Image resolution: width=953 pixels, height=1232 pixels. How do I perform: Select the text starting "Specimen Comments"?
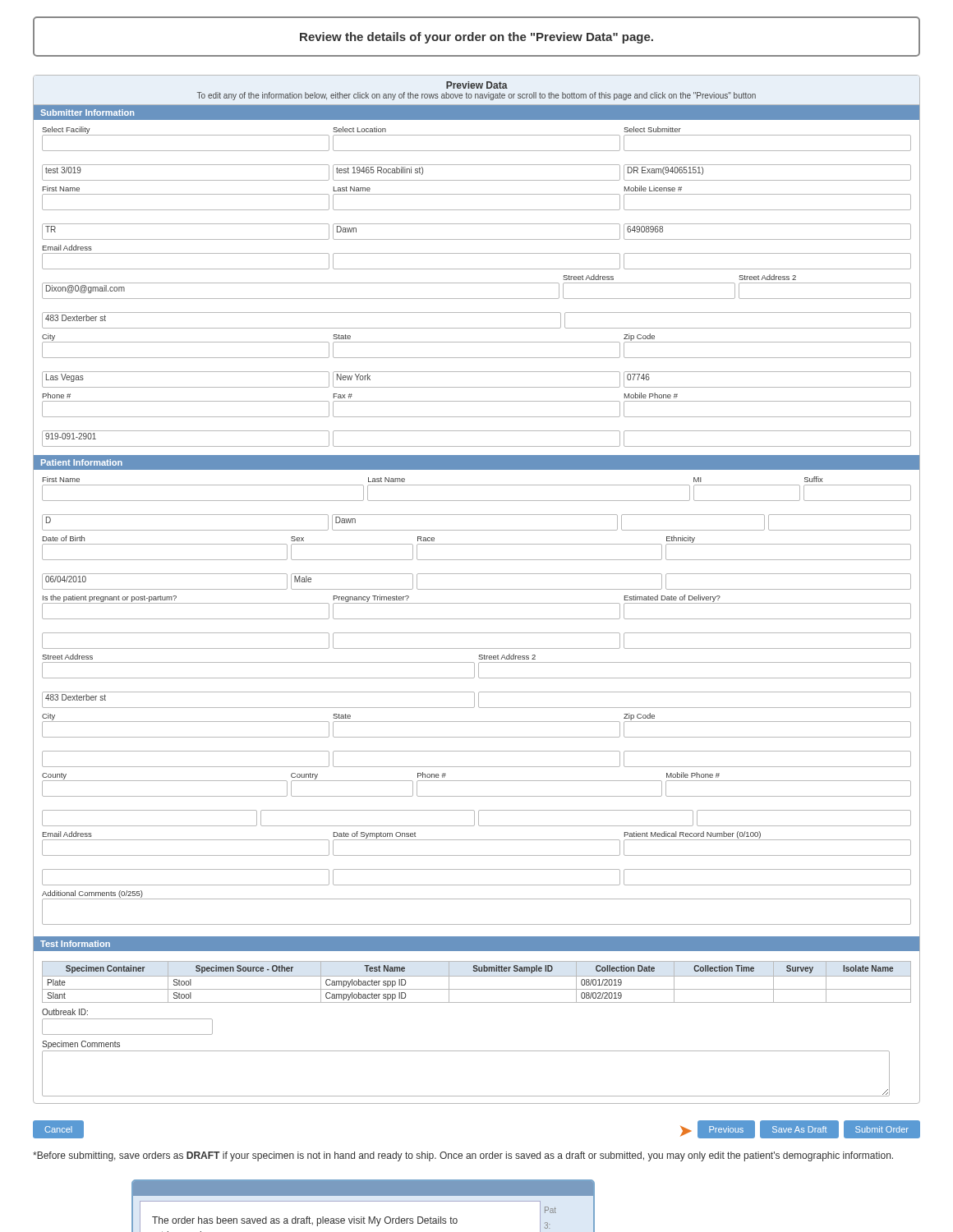tap(81, 1044)
